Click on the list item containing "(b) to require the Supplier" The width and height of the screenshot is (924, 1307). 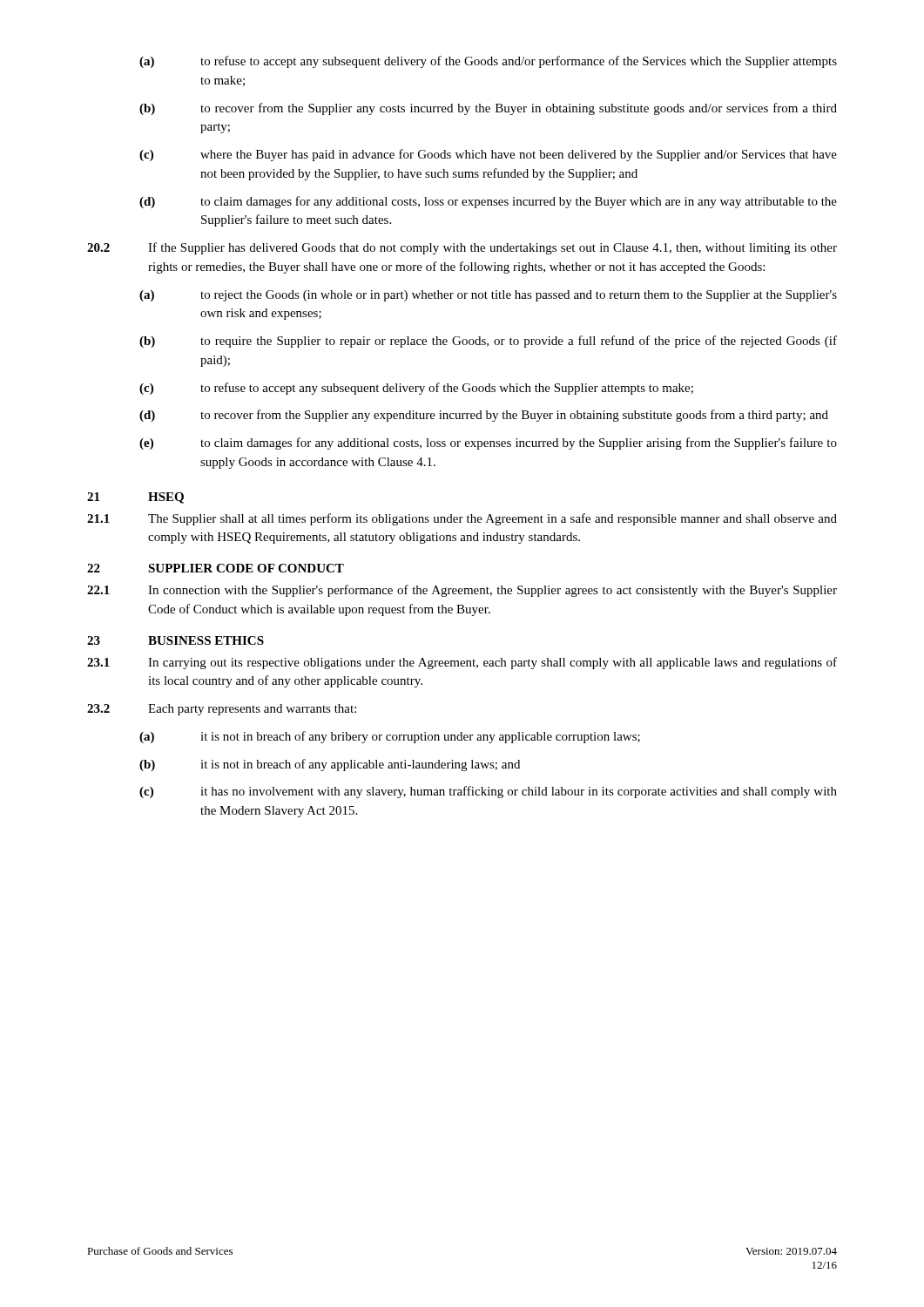coord(462,351)
